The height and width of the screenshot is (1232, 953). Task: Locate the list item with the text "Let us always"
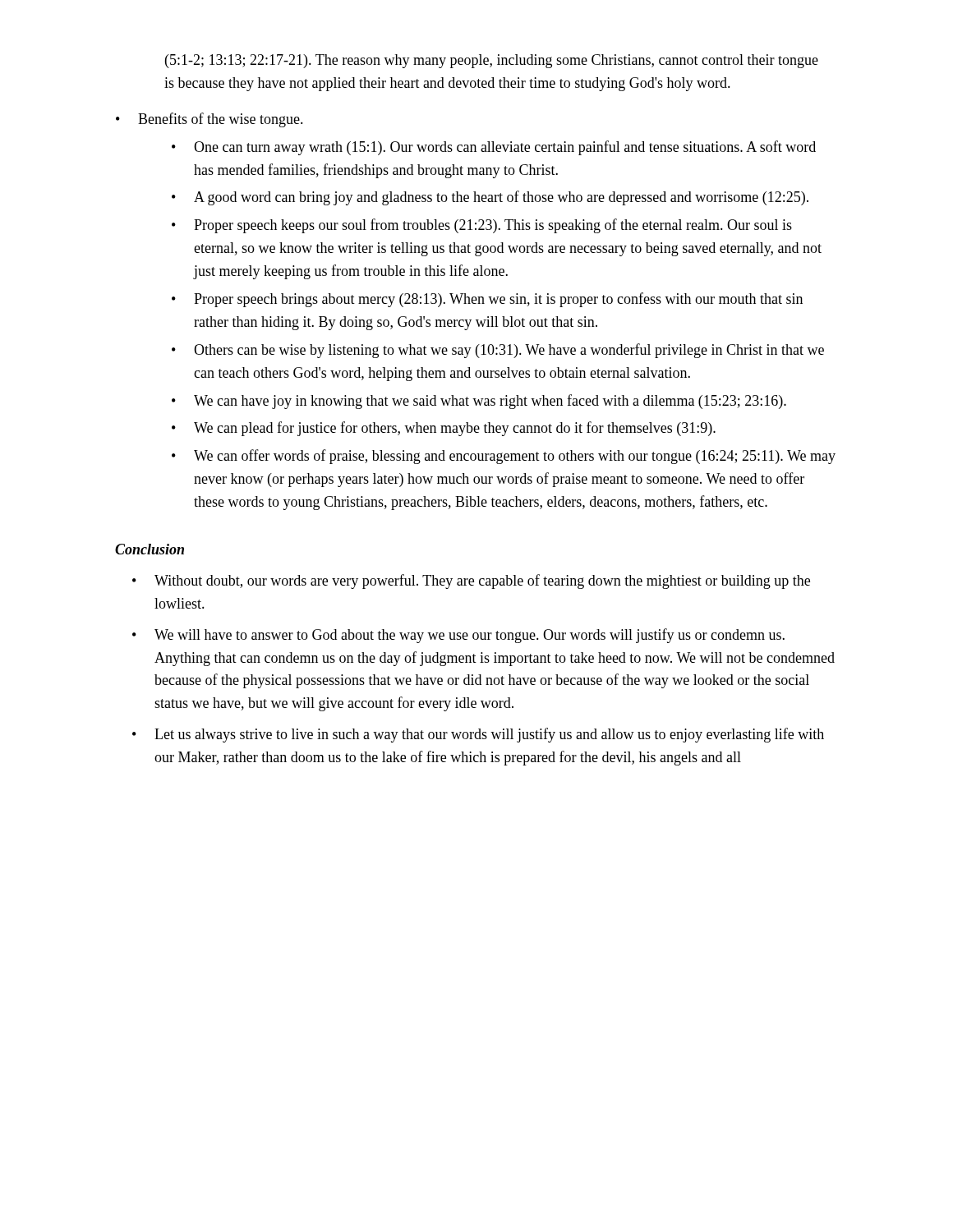point(489,746)
